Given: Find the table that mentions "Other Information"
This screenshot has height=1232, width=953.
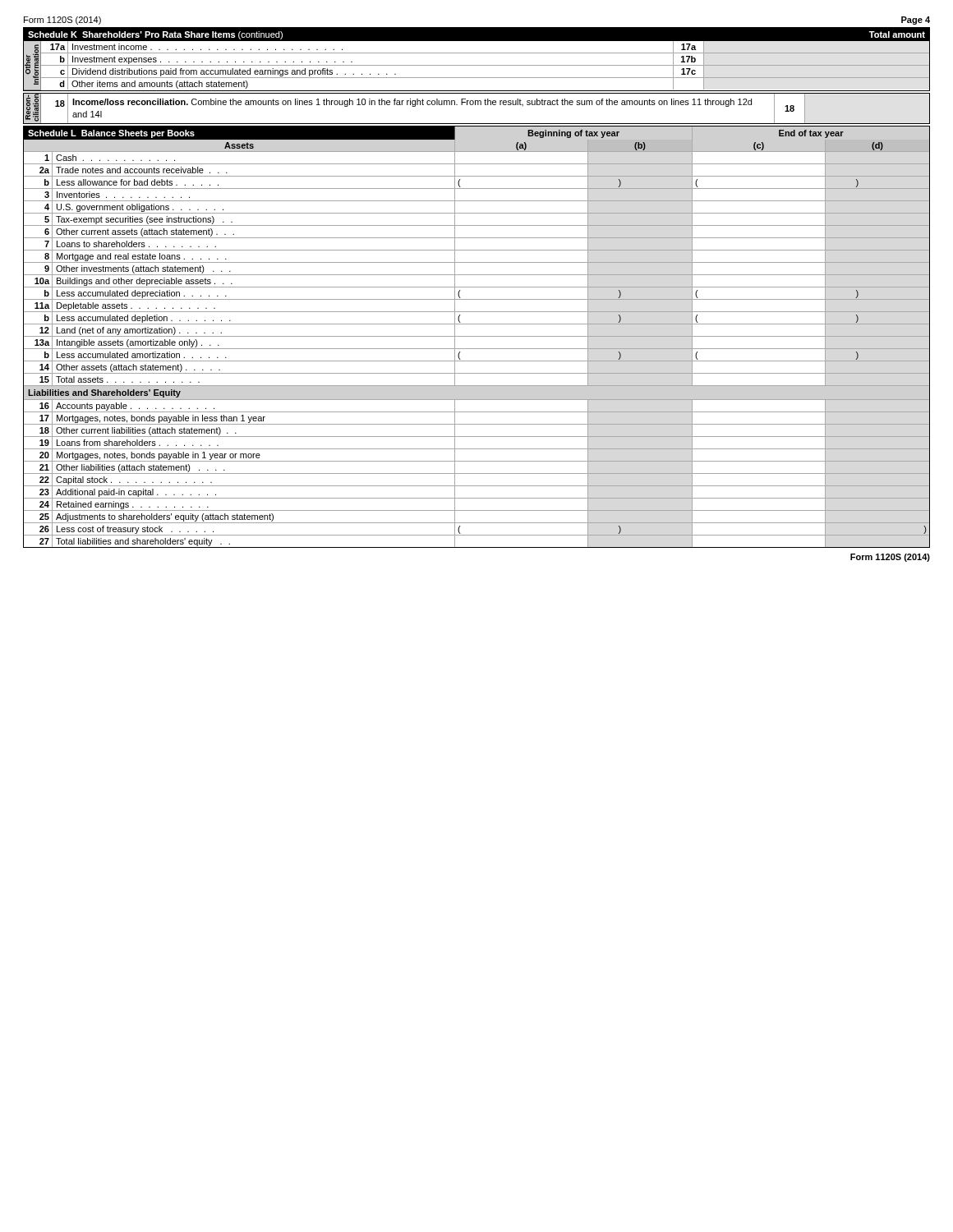Looking at the screenshot, I should coord(476,59).
